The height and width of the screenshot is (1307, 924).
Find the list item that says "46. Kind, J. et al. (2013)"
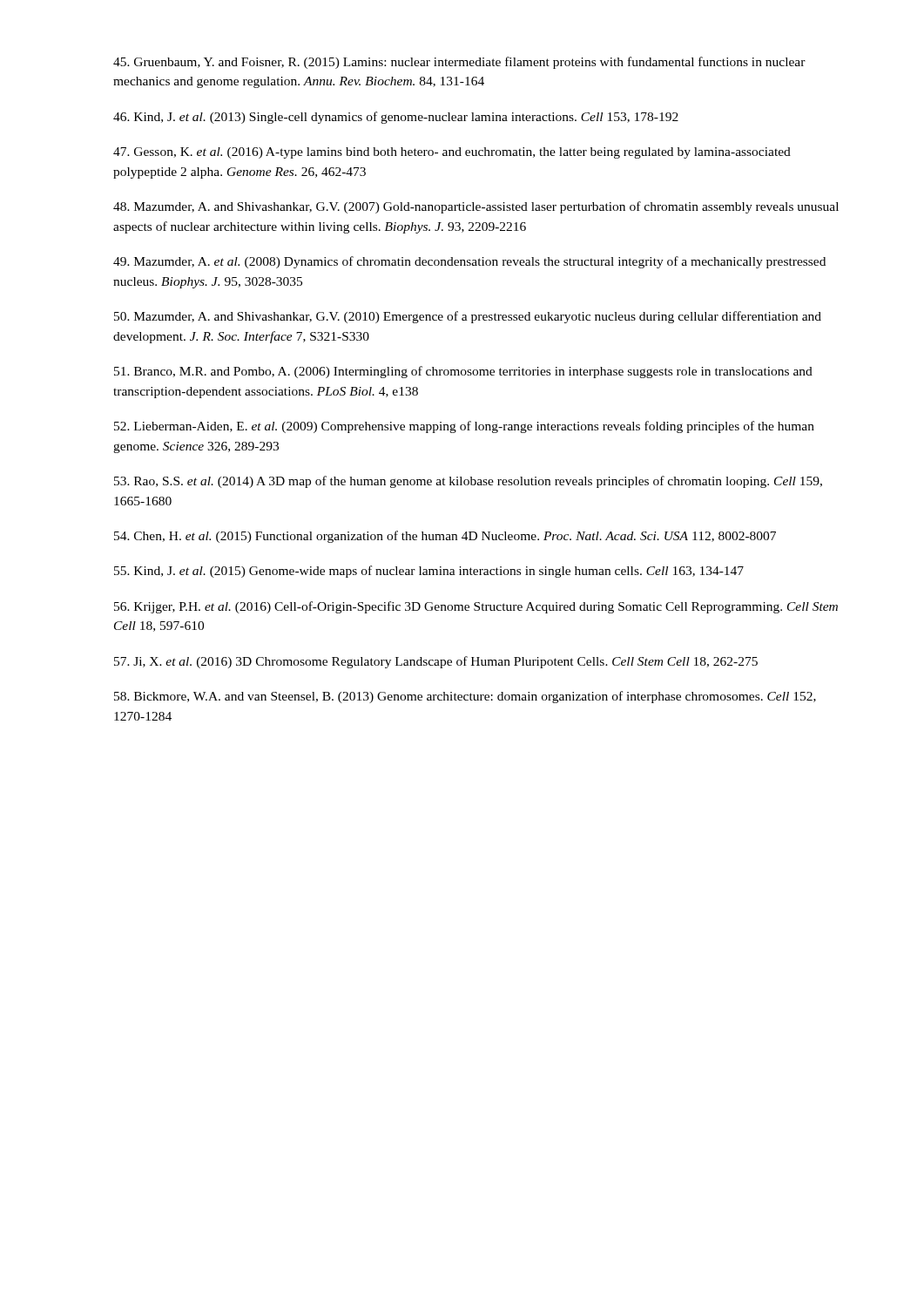pyautogui.click(x=479, y=117)
